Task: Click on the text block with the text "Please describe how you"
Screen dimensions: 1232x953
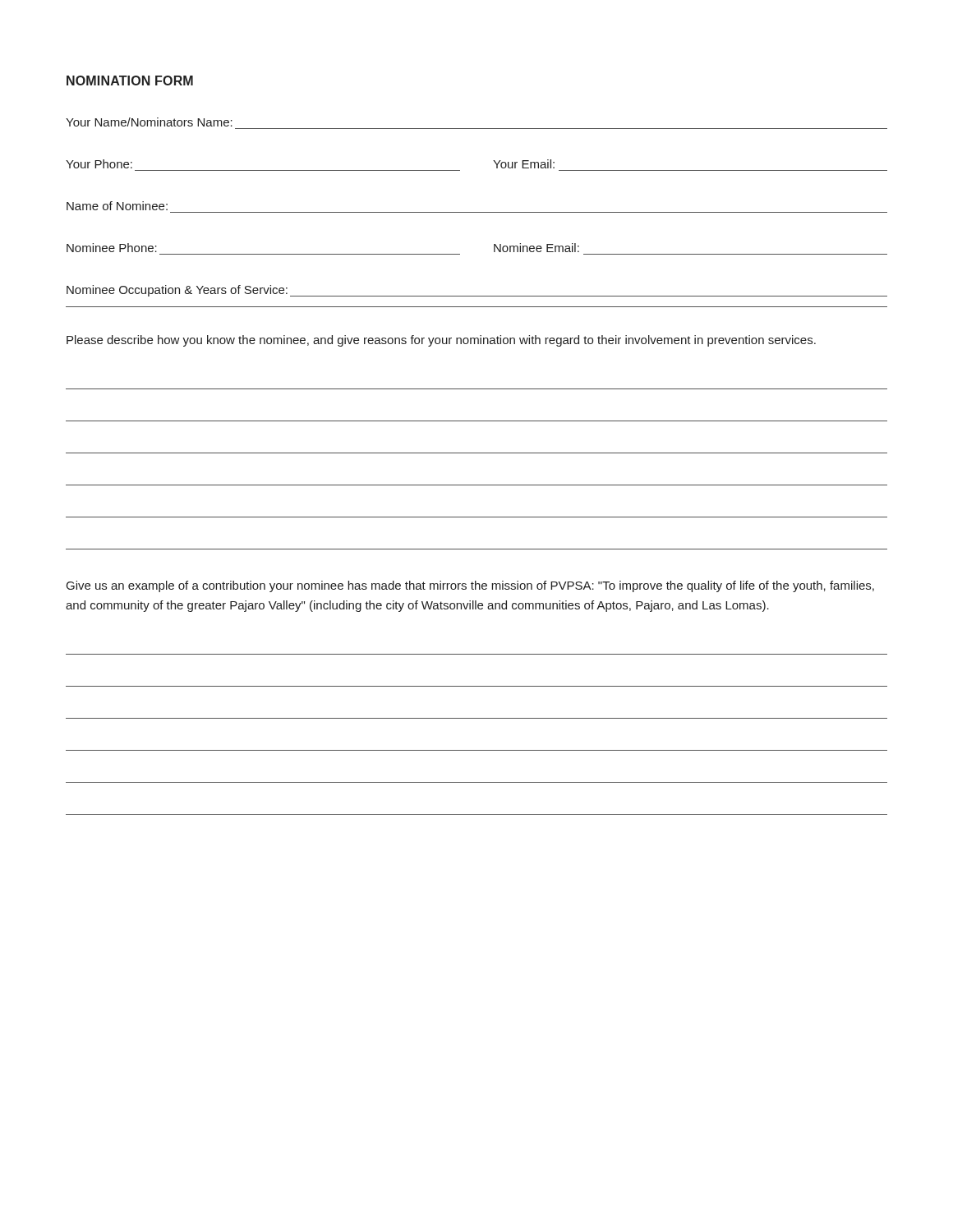Action: pos(441,340)
